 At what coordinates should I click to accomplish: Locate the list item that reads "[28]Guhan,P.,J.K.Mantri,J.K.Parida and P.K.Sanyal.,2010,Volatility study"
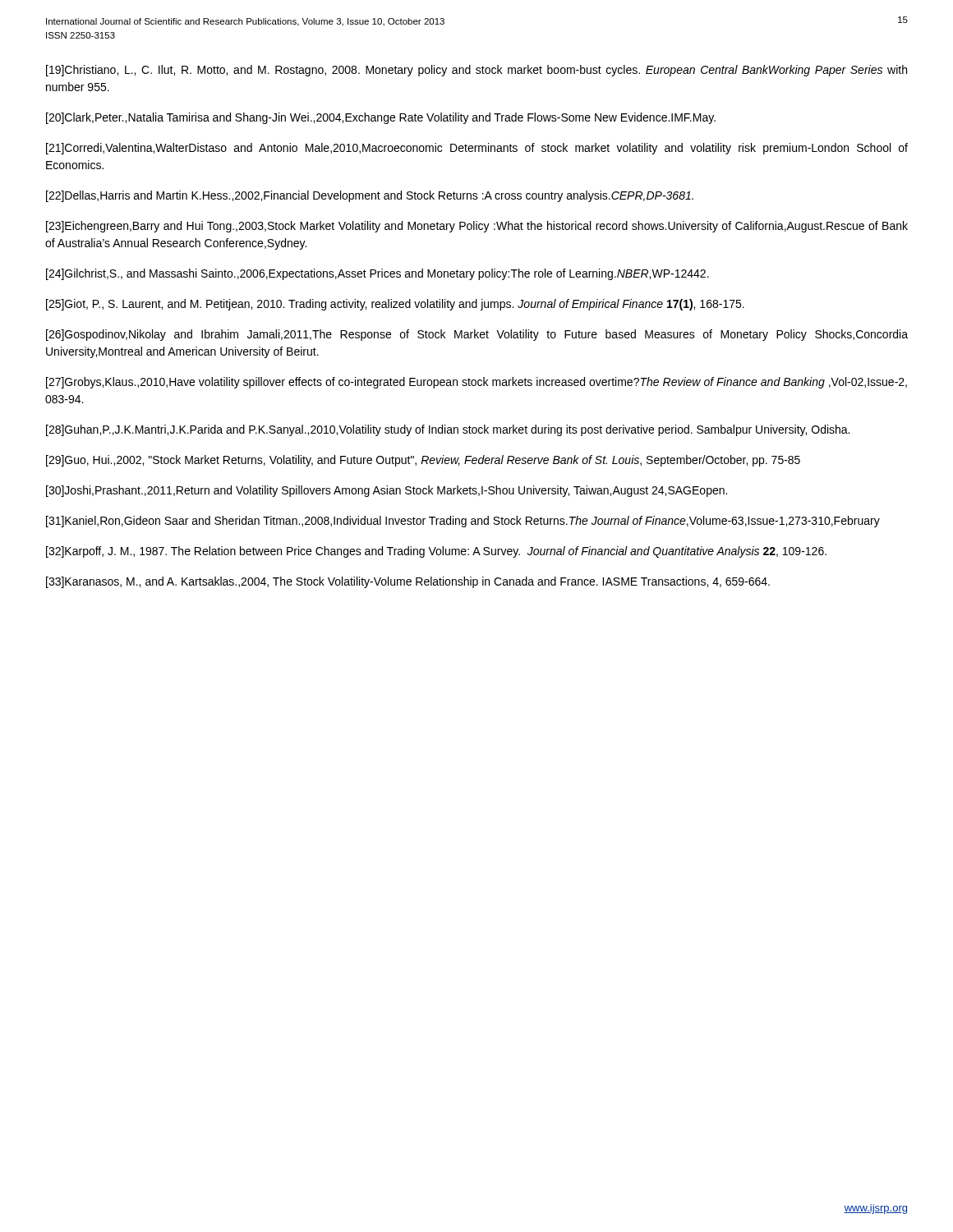pos(448,430)
